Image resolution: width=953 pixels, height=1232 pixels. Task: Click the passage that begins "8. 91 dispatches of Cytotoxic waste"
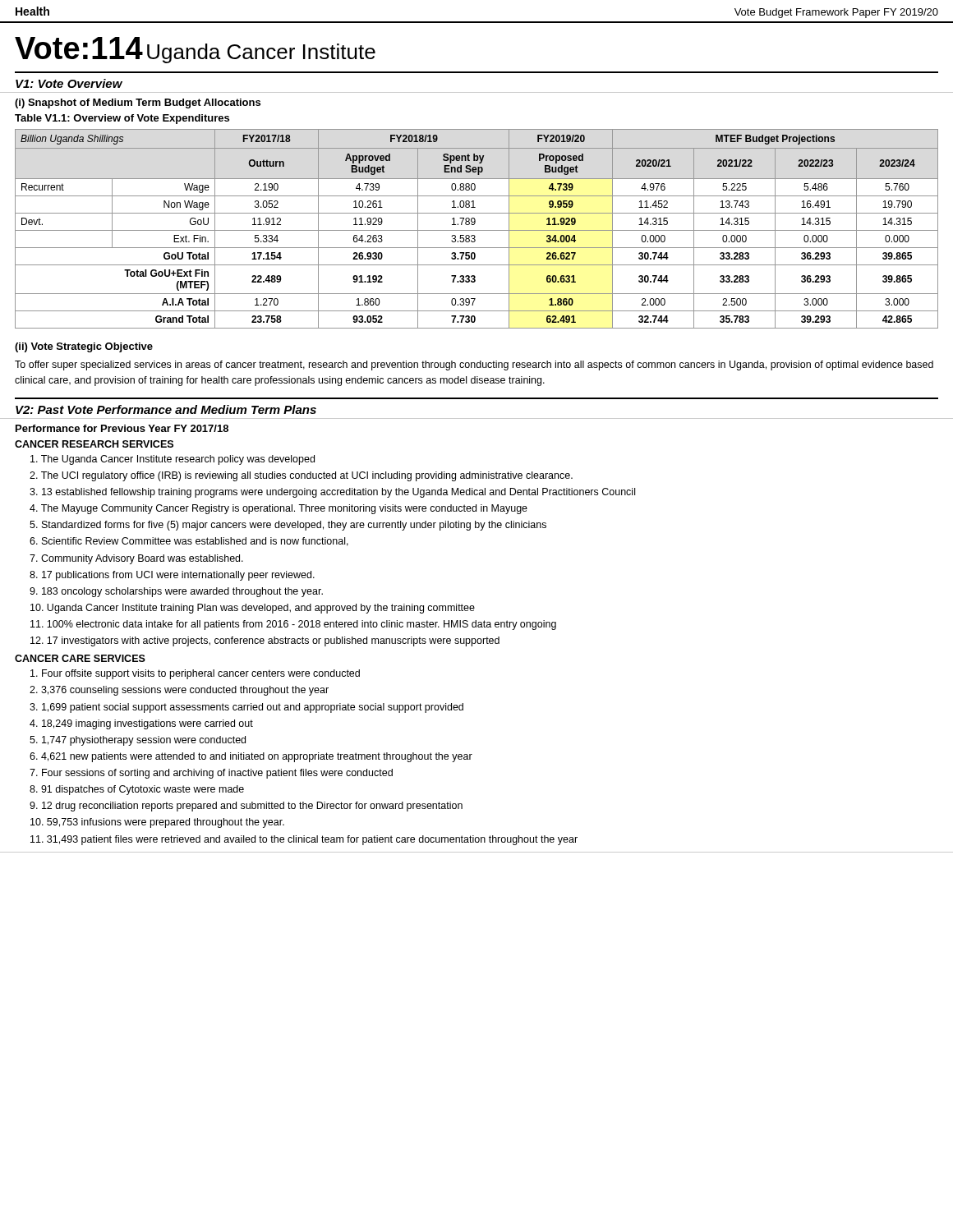[137, 789]
